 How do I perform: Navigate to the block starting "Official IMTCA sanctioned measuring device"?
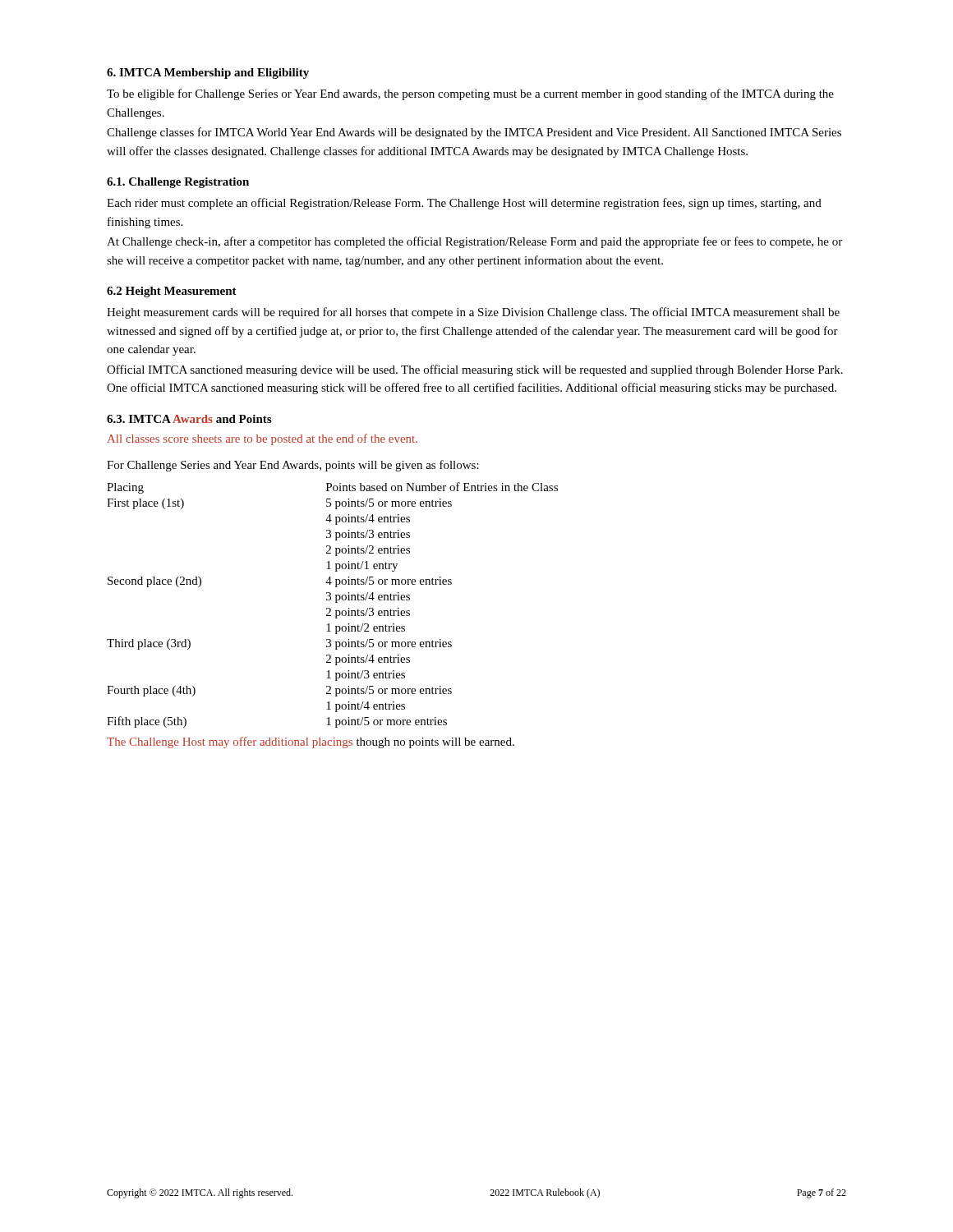tap(475, 378)
